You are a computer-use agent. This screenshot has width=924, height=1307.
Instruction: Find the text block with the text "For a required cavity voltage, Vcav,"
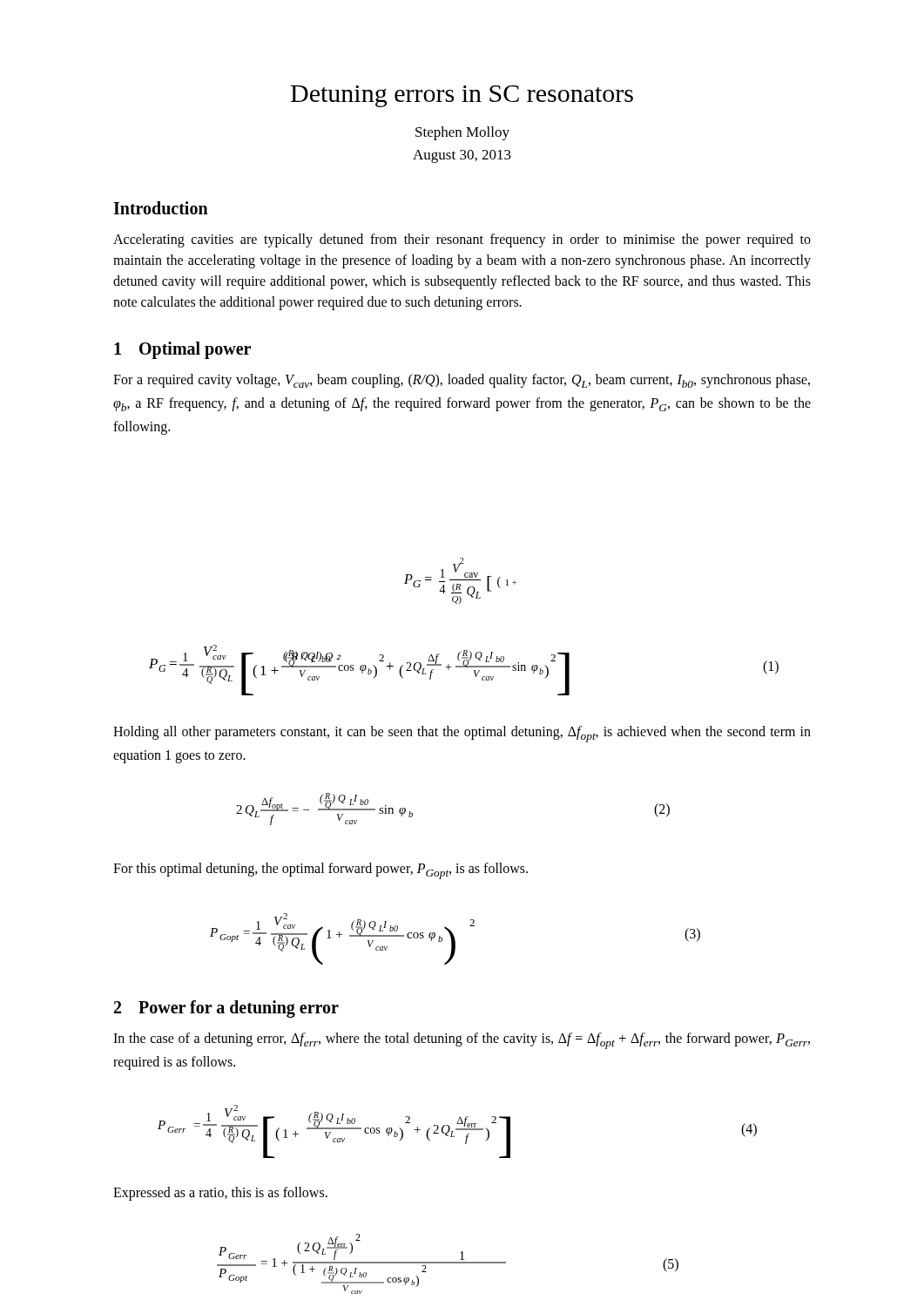(462, 404)
